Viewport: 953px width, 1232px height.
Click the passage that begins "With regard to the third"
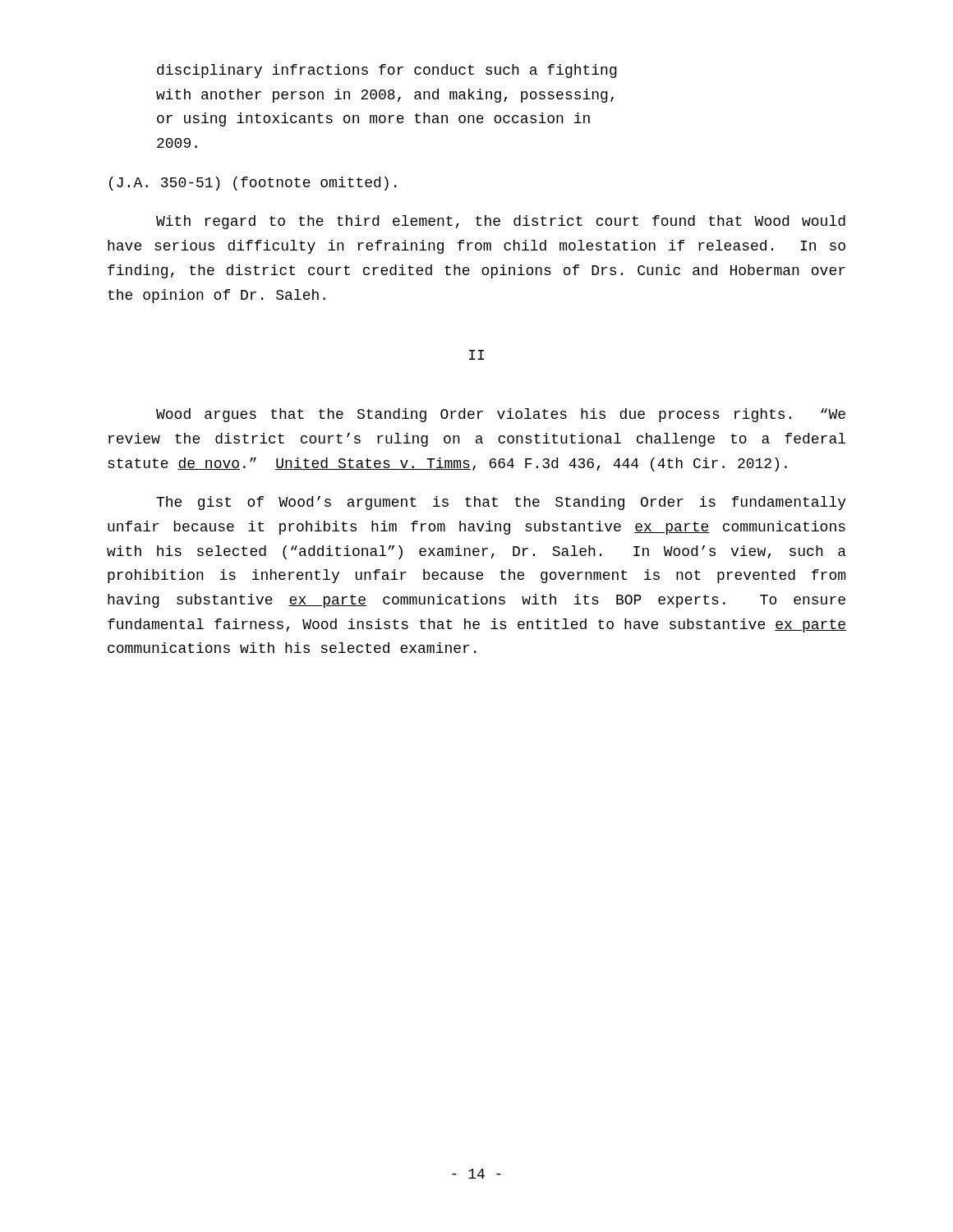pyautogui.click(x=476, y=259)
